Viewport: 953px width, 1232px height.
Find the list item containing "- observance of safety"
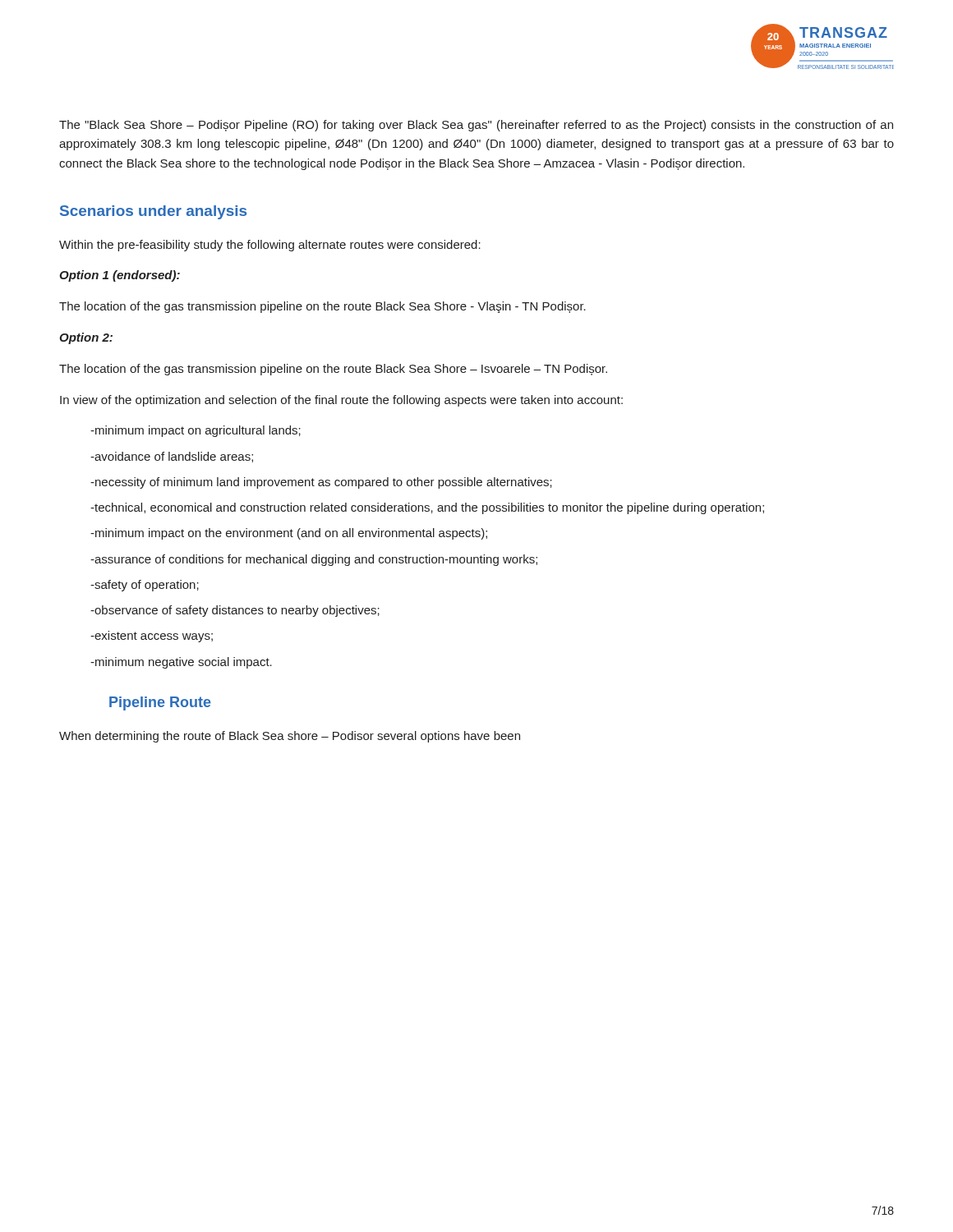[x=235, y=611]
